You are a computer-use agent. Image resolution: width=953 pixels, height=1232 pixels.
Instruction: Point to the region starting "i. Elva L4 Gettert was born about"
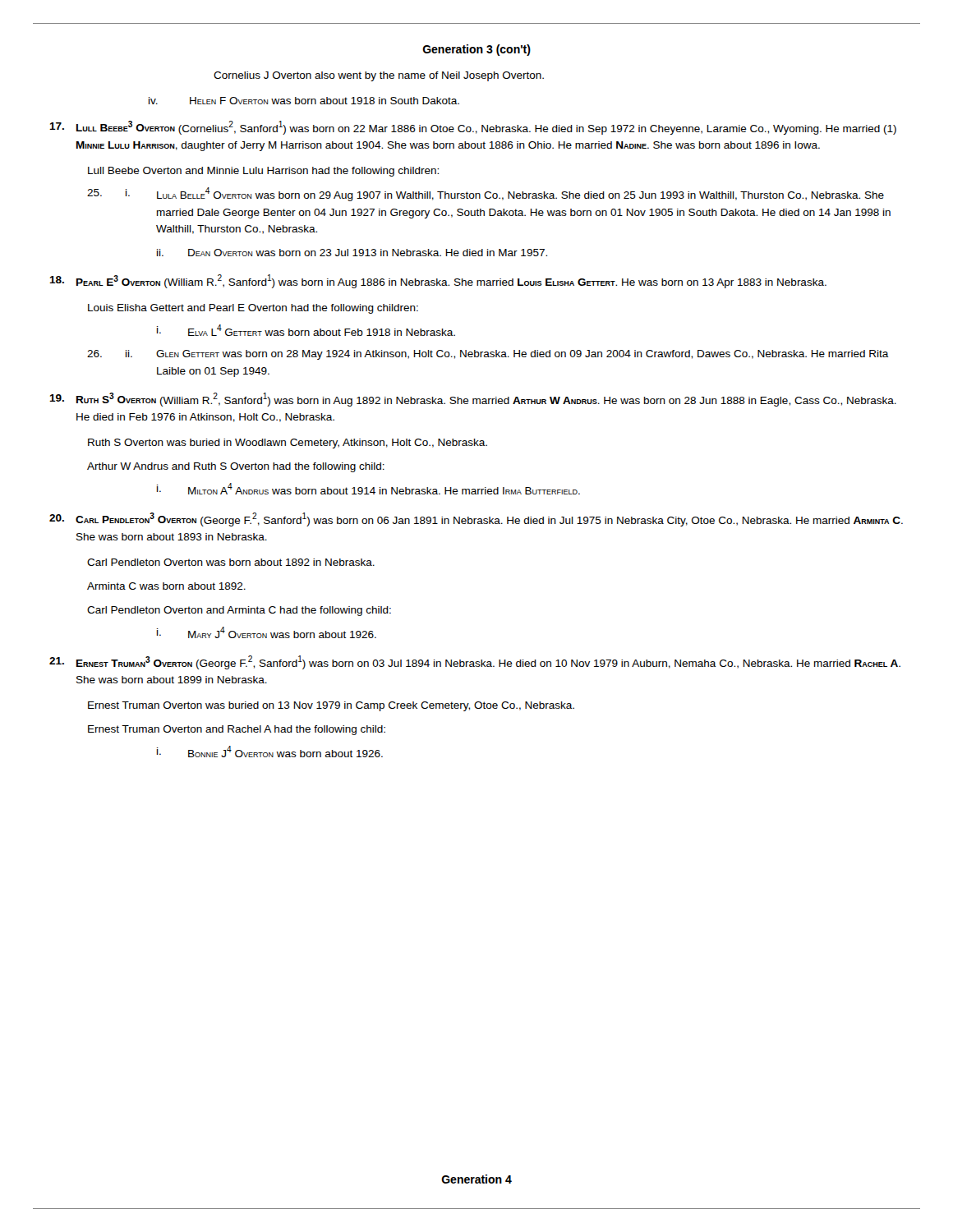pyautogui.click(x=306, y=330)
